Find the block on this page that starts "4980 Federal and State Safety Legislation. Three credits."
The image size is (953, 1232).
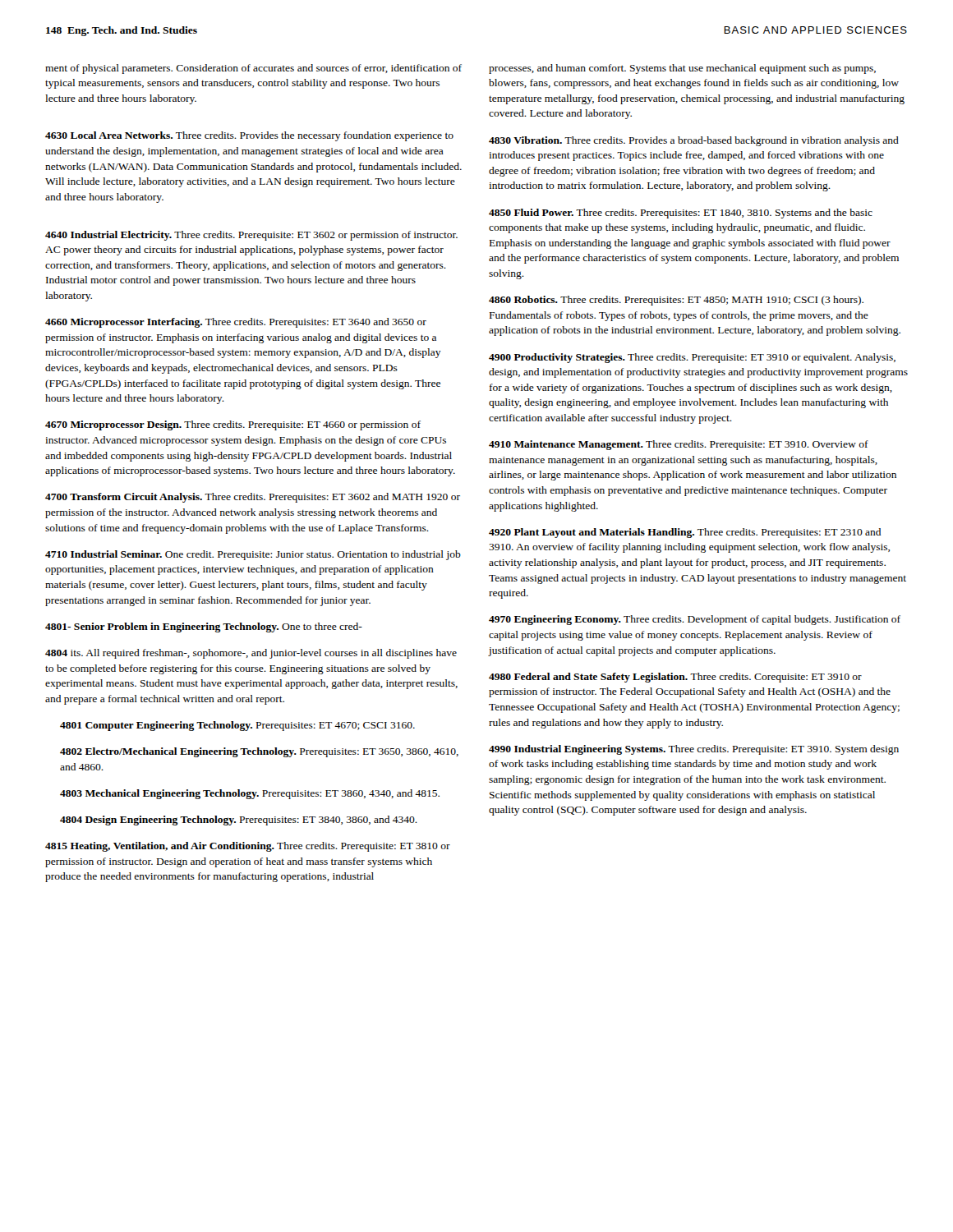[698, 700]
